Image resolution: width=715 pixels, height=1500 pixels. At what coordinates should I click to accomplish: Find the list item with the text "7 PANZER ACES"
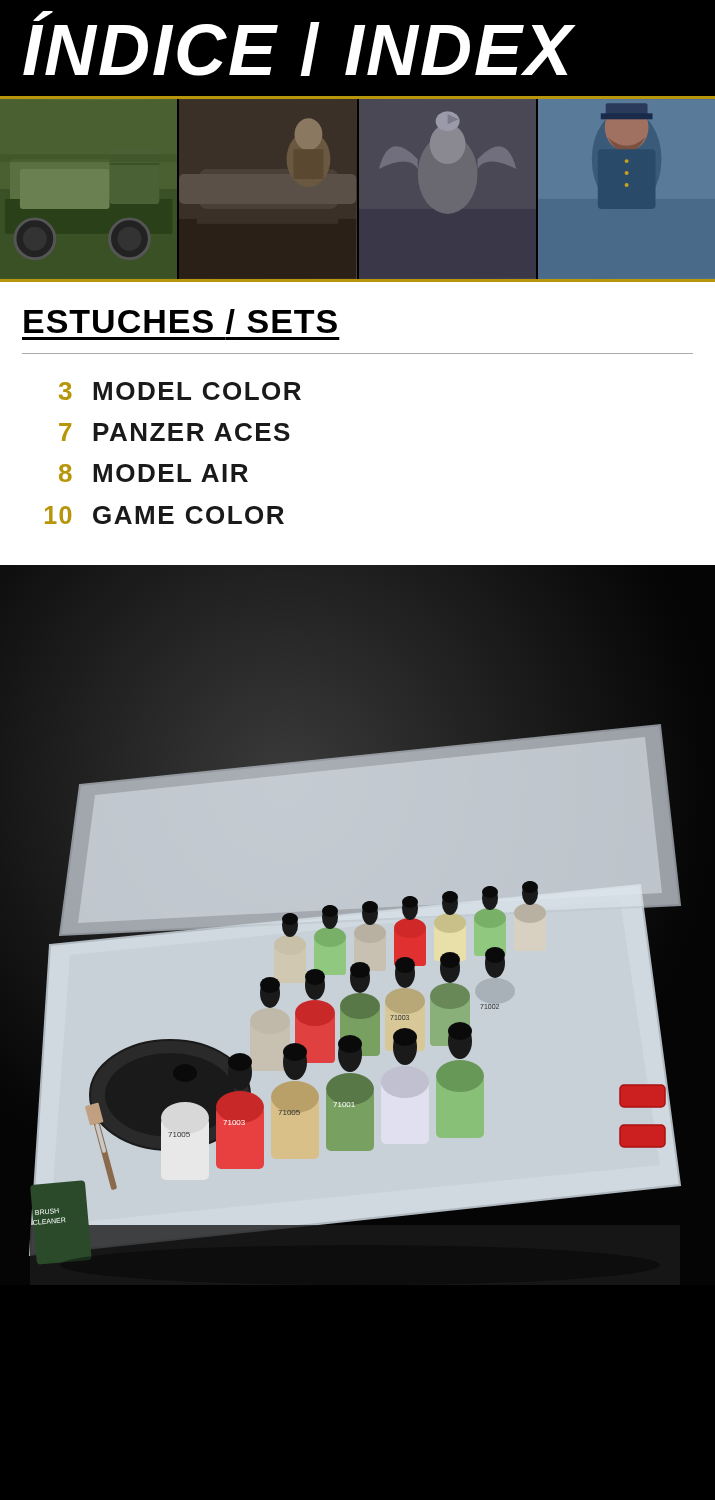click(x=157, y=433)
